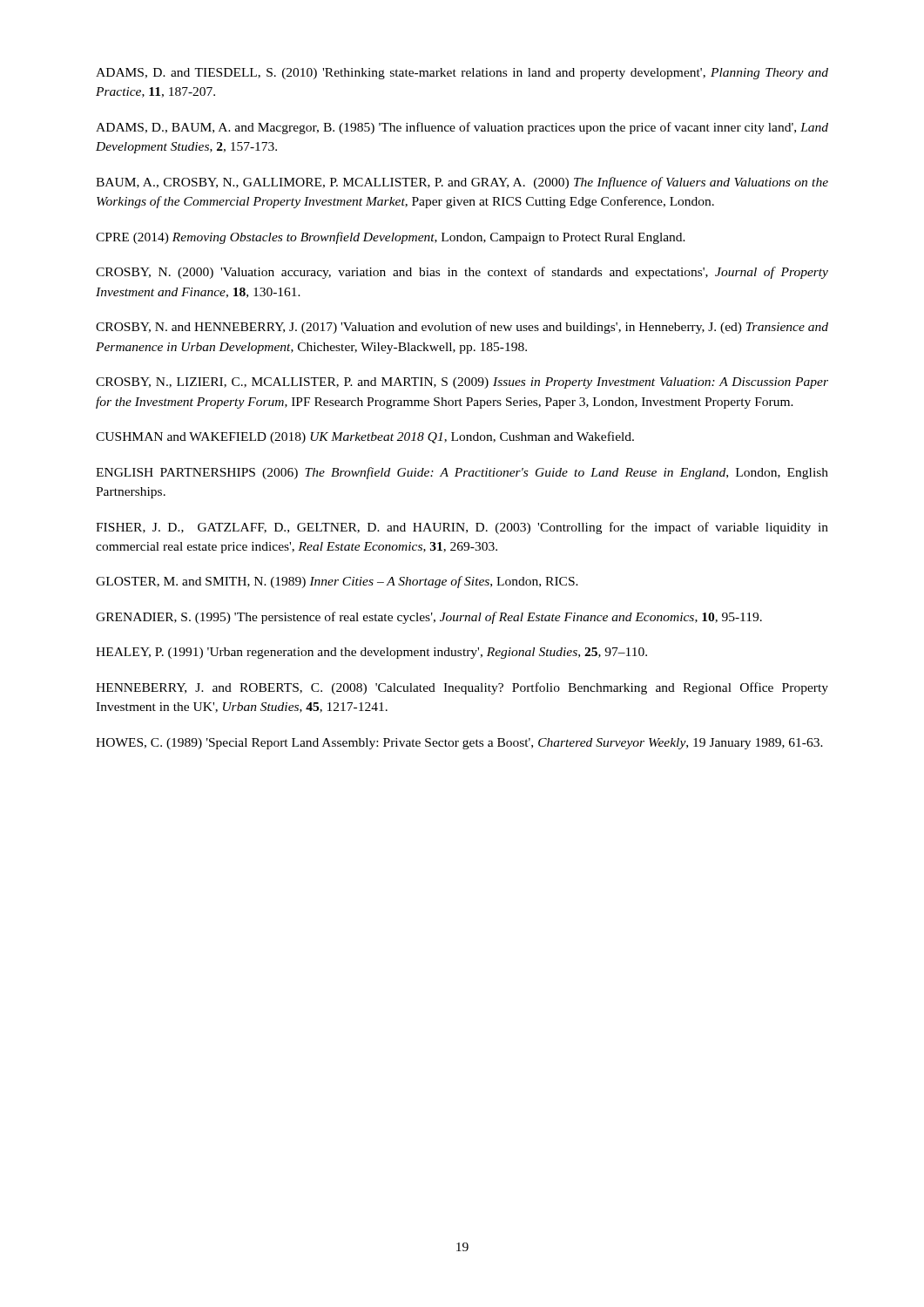Find the block on this page that starts "CROSBY, N., LIZIERI, C., MCALLISTER, P. and MARTIN,"
This screenshot has width=924, height=1307.
[462, 391]
